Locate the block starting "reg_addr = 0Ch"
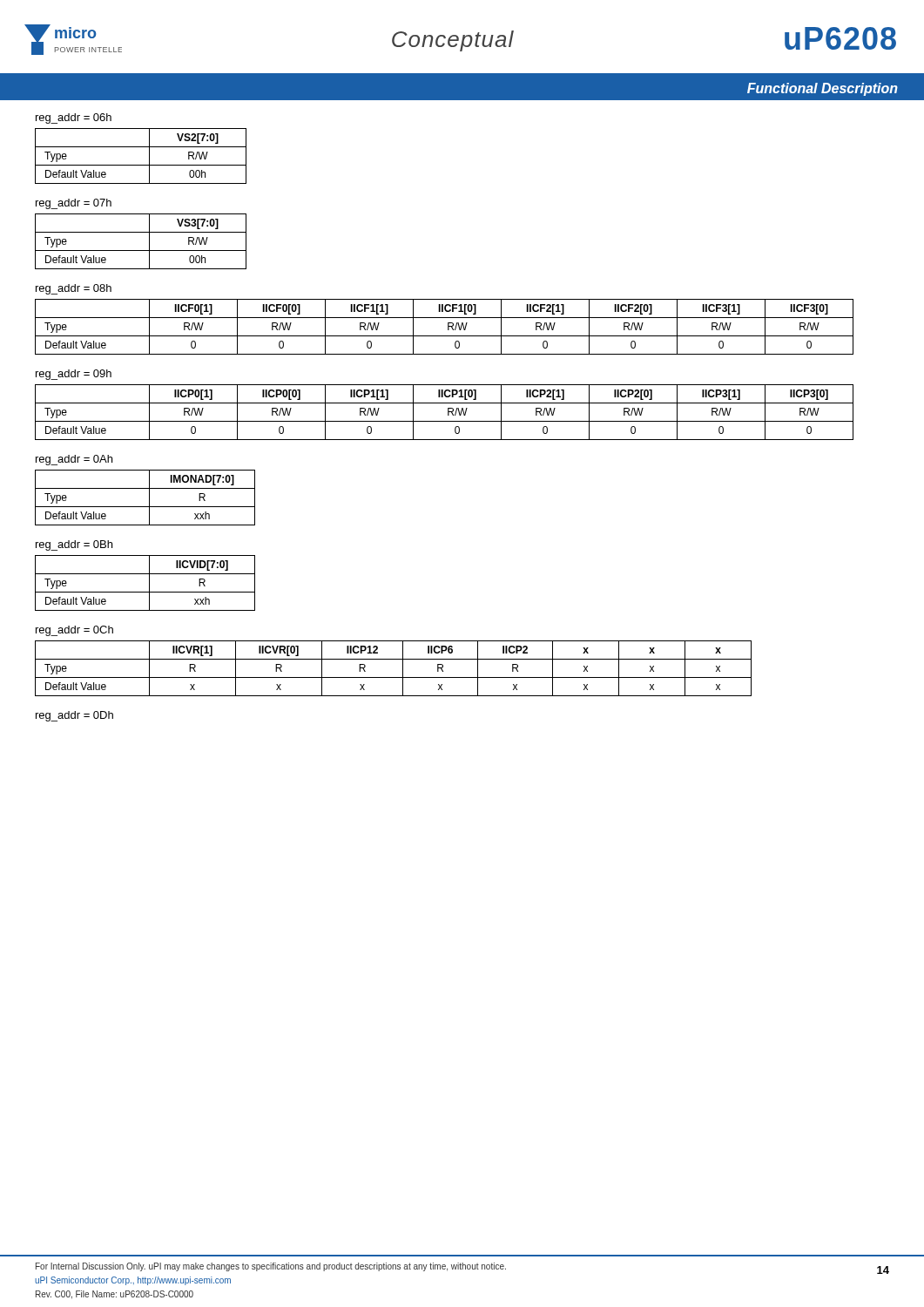 pos(74,630)
